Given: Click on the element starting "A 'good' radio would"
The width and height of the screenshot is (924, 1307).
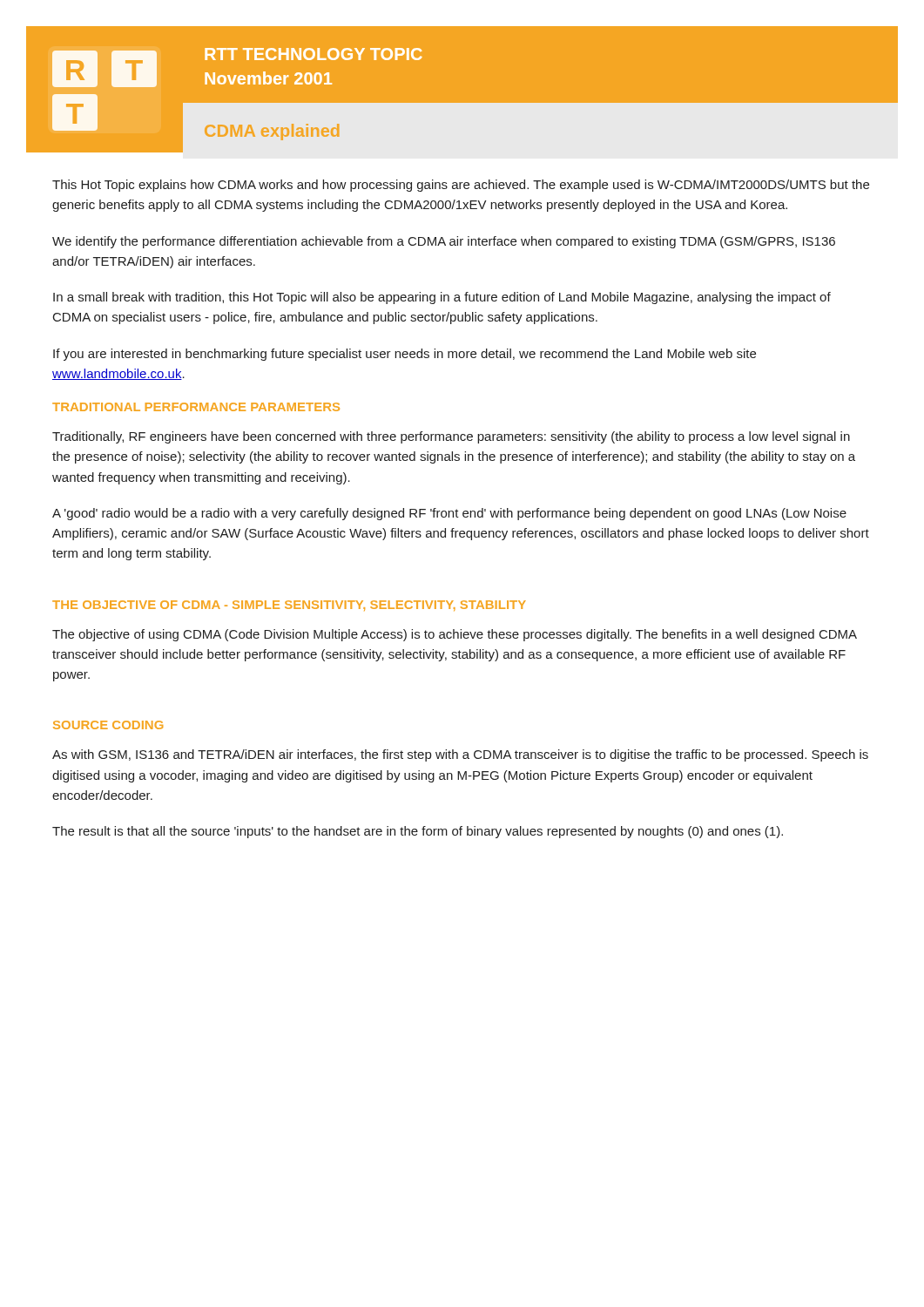Looking at the screenshot, I should [x=461, y=533].
